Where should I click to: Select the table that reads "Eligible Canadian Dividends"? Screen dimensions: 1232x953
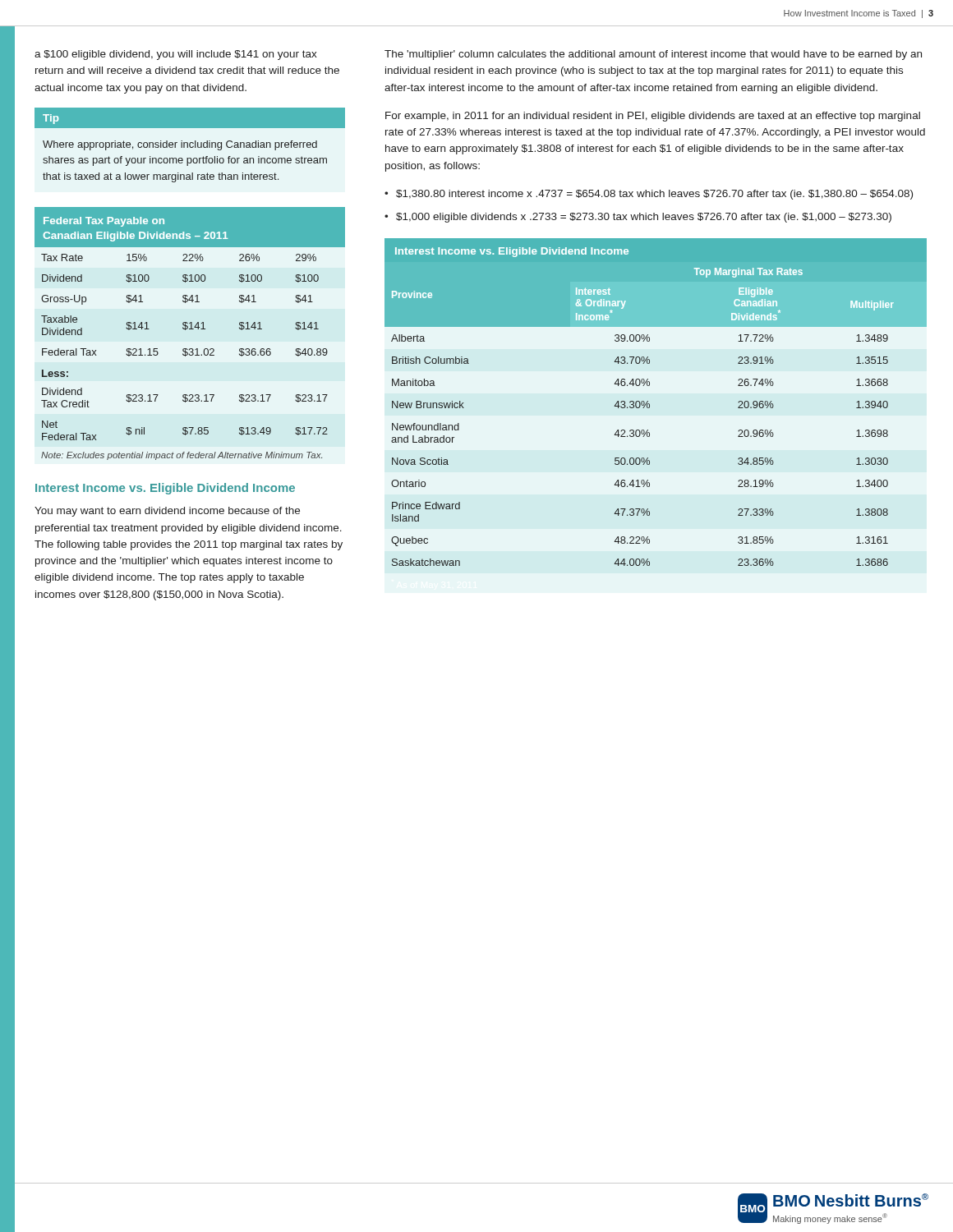pyautogui.click(x=656, y=416)
